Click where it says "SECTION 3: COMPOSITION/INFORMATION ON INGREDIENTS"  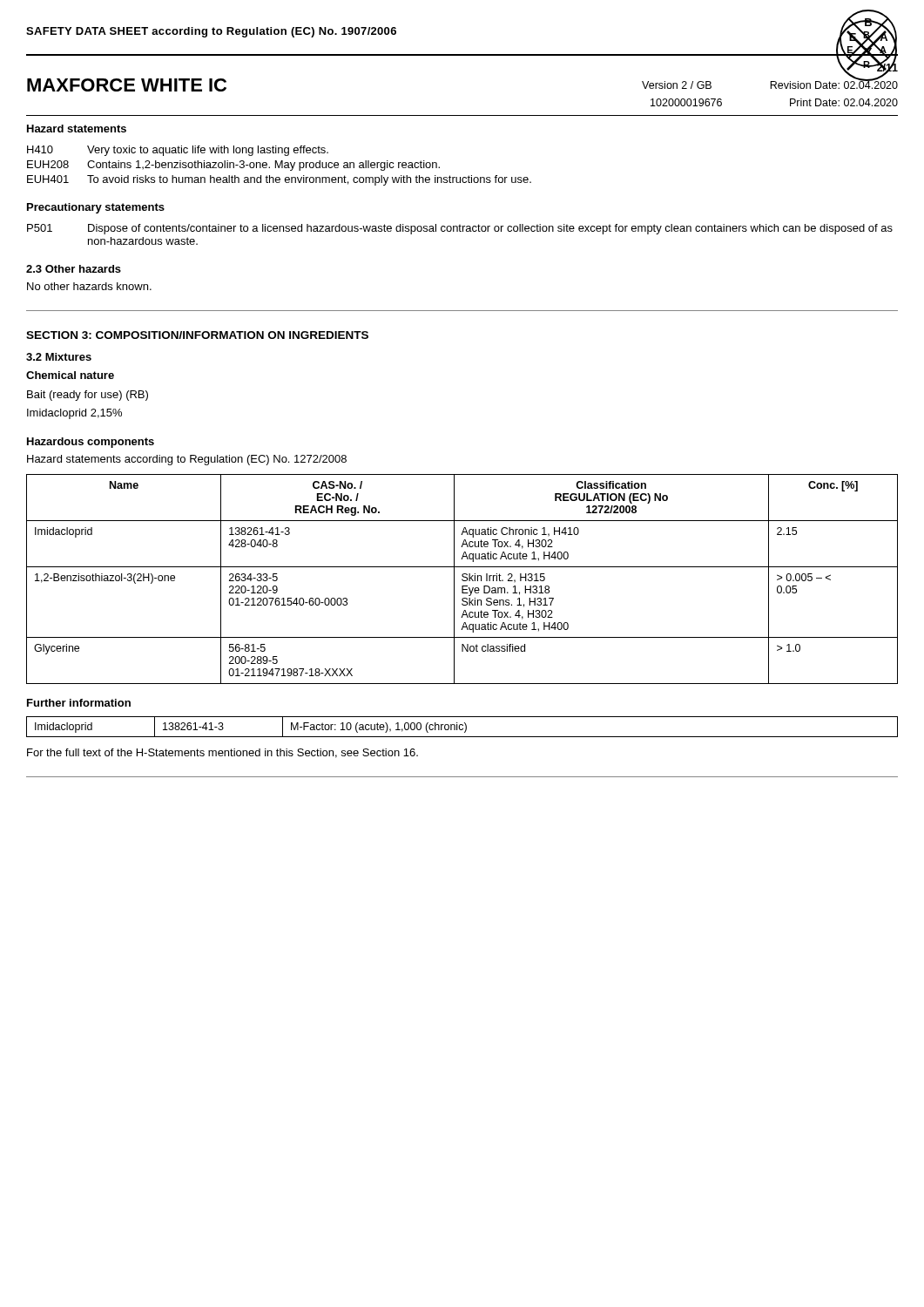tap(198, 335)
